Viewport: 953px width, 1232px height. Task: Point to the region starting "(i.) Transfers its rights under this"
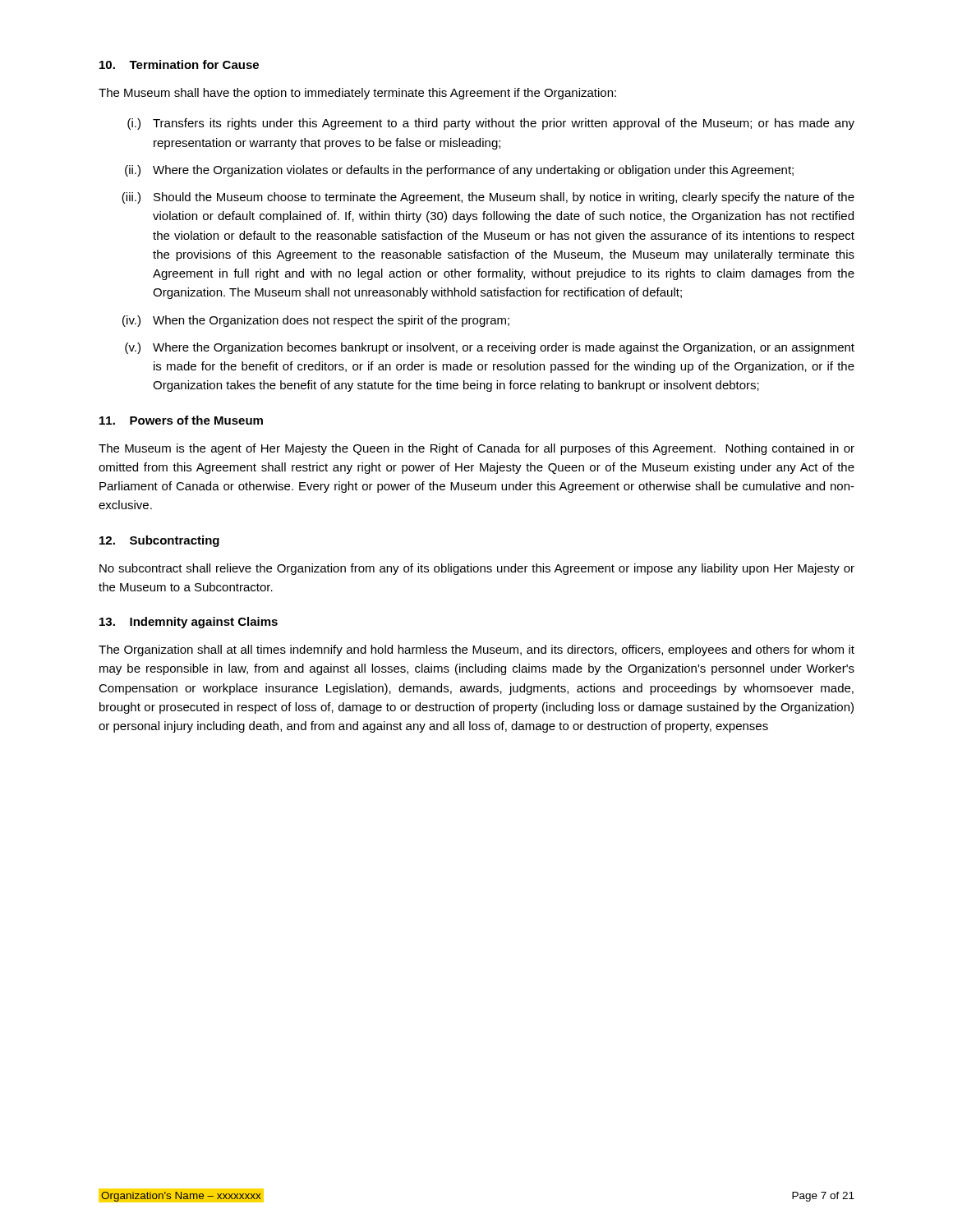476,133
